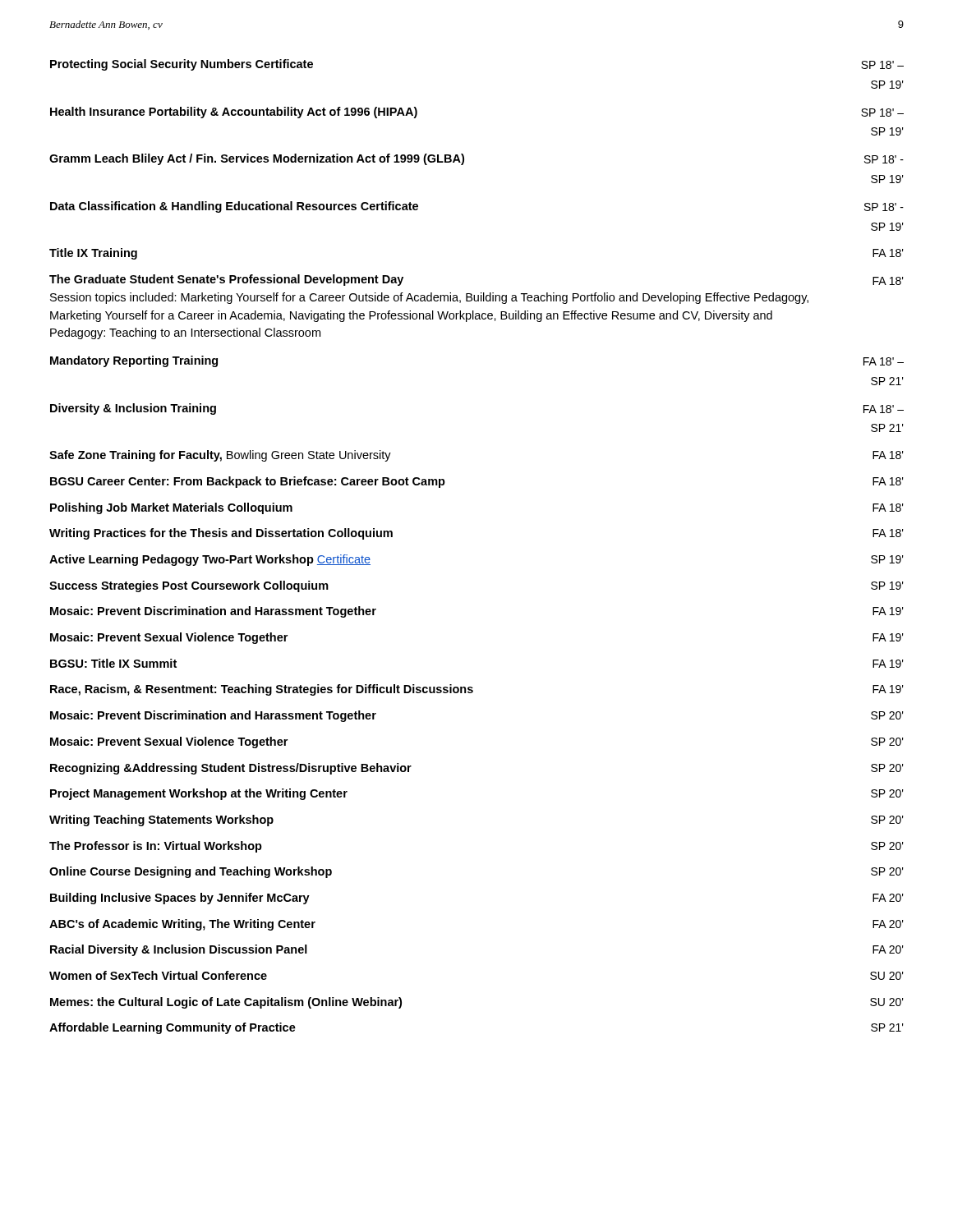Image resolution: width=953 pixels, height=1232 pixels.
Task: Point to the block beginning "Online Course Designing and Teaching"
Action: 186,872
